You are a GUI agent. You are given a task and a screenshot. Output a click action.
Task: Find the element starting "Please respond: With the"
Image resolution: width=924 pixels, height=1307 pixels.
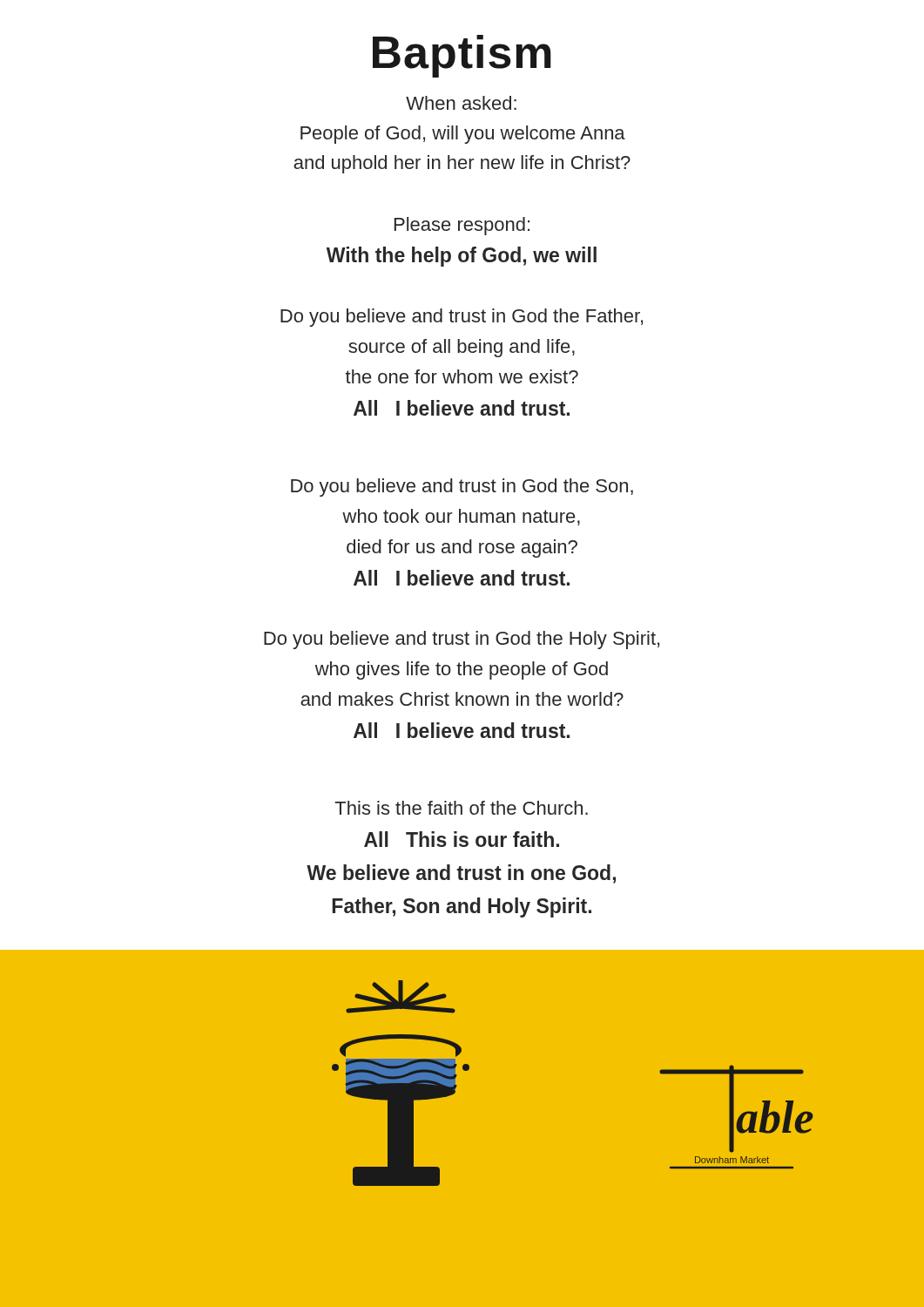[462, 240]
